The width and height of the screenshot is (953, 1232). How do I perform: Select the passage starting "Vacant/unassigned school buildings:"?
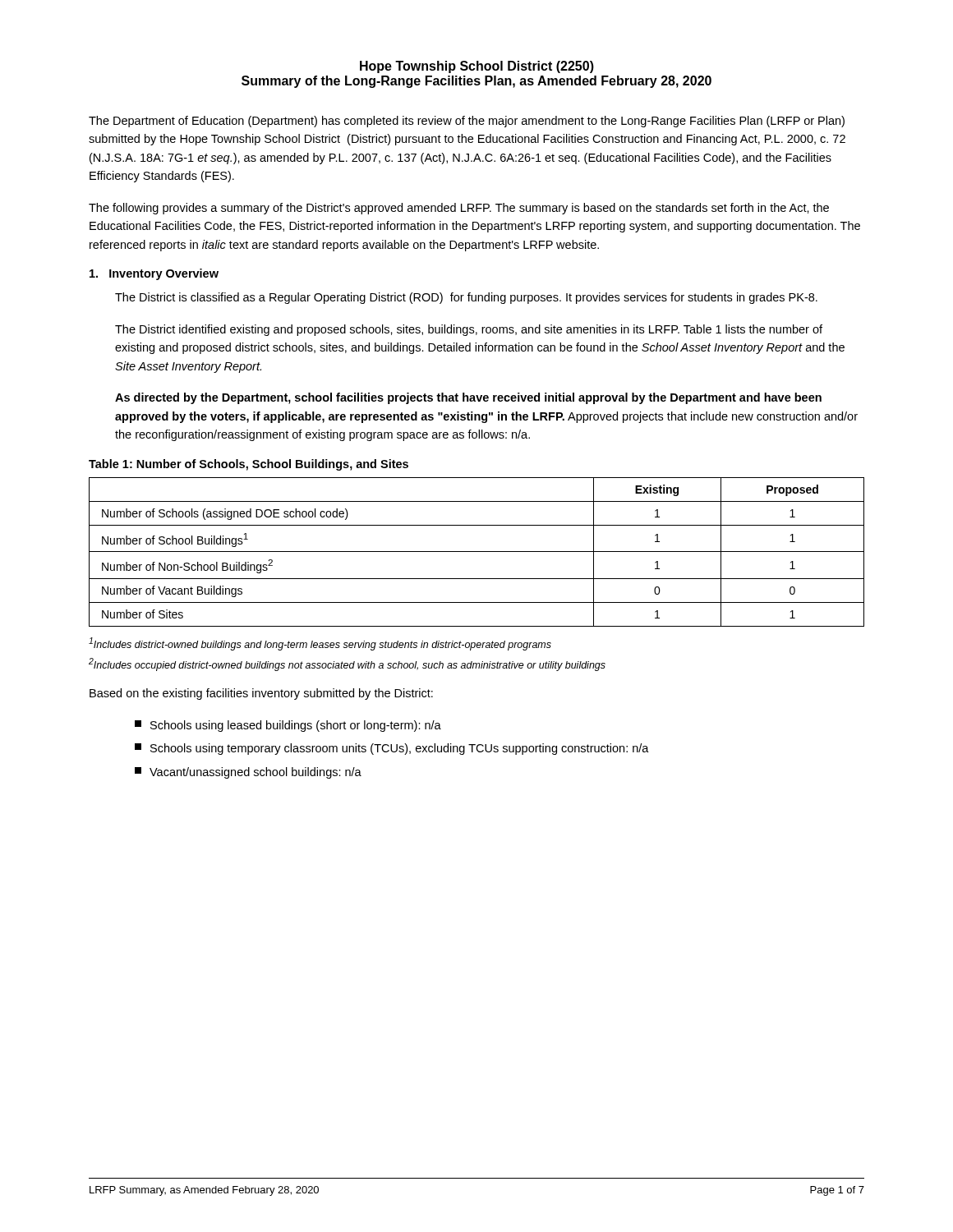(x=248, y=772)
